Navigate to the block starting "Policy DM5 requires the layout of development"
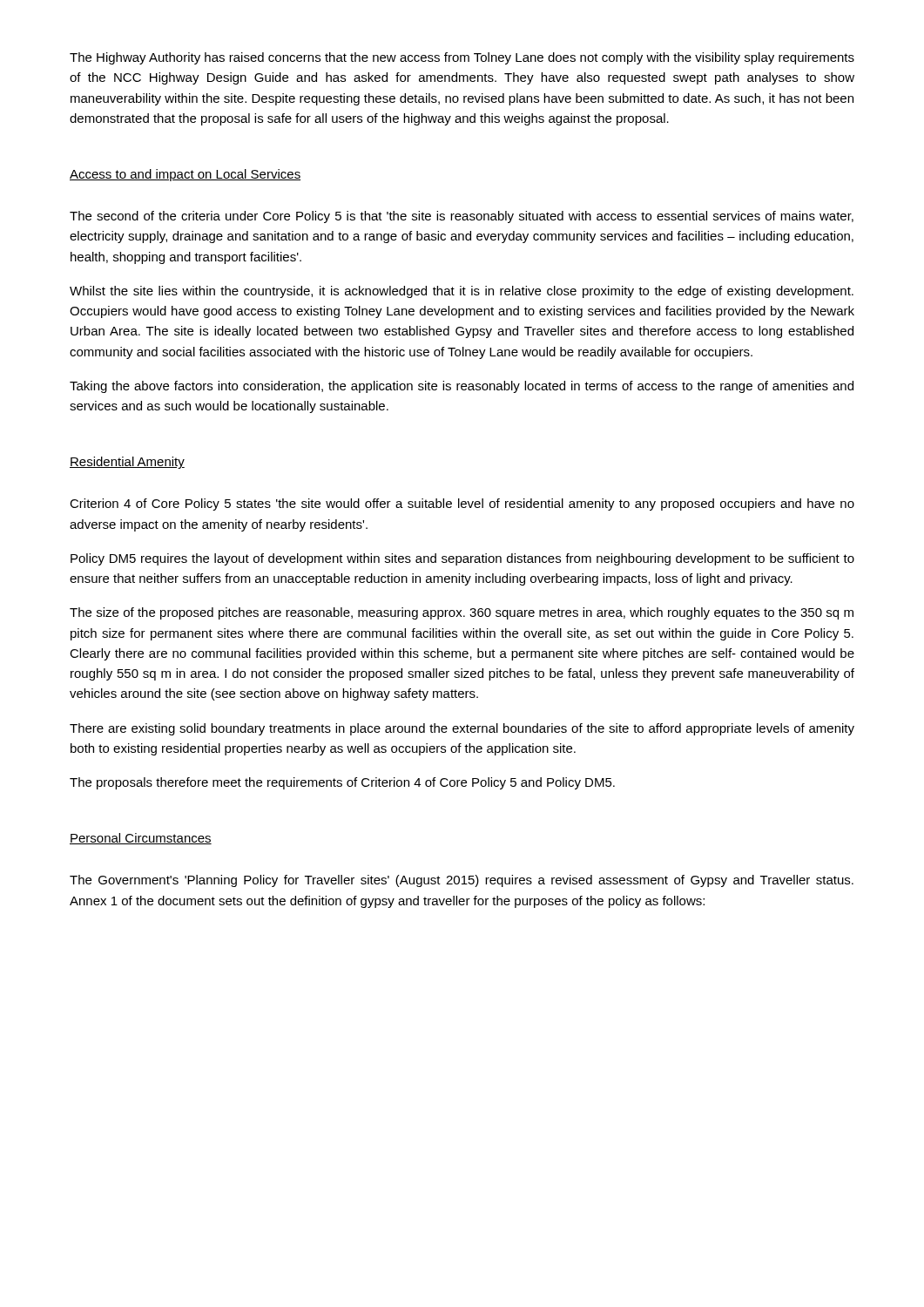The width and height of the screenshot is (924, 1307). 462,568
